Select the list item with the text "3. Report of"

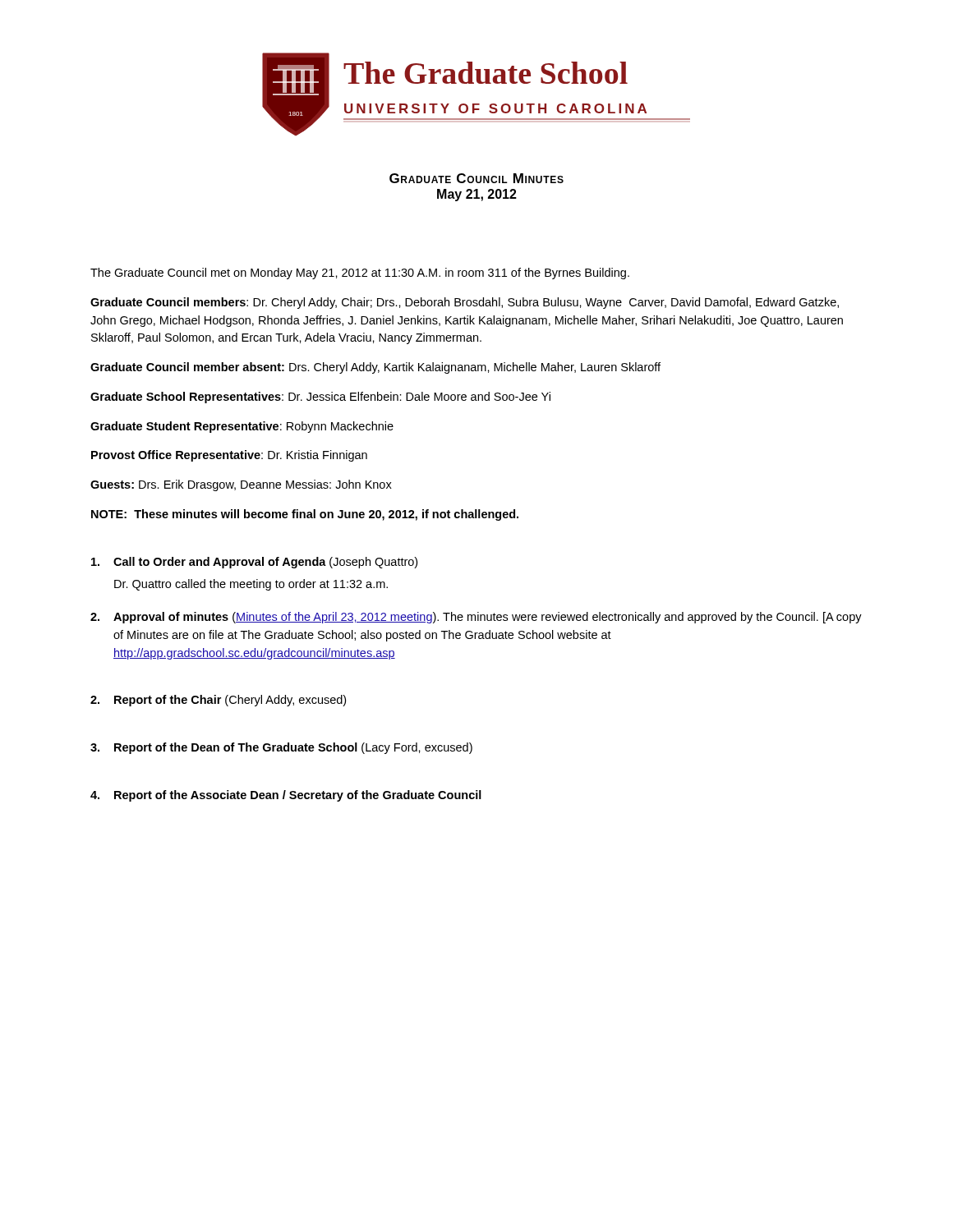(x=476, y=748)
